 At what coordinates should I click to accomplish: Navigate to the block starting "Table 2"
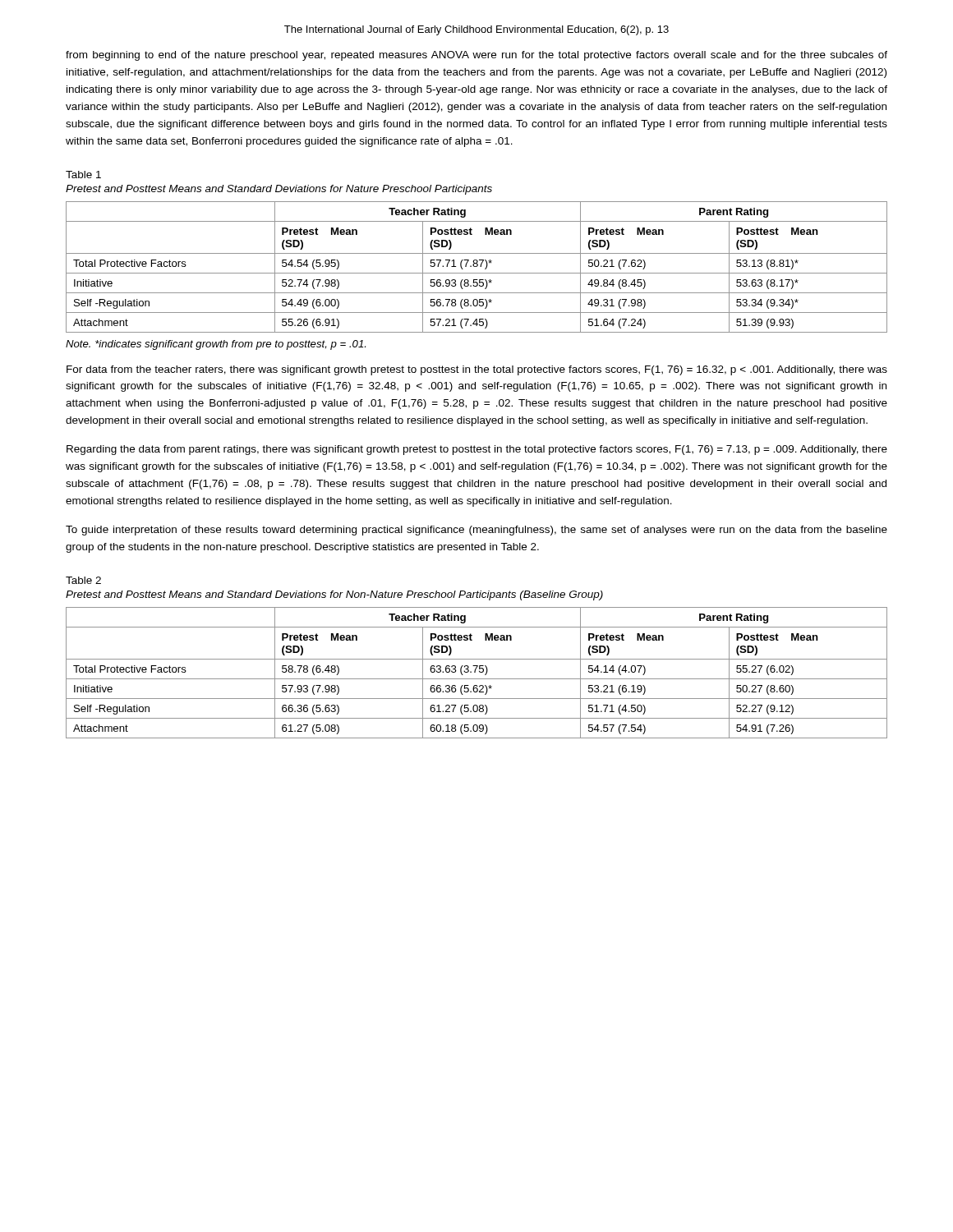[x=84, y=580]
